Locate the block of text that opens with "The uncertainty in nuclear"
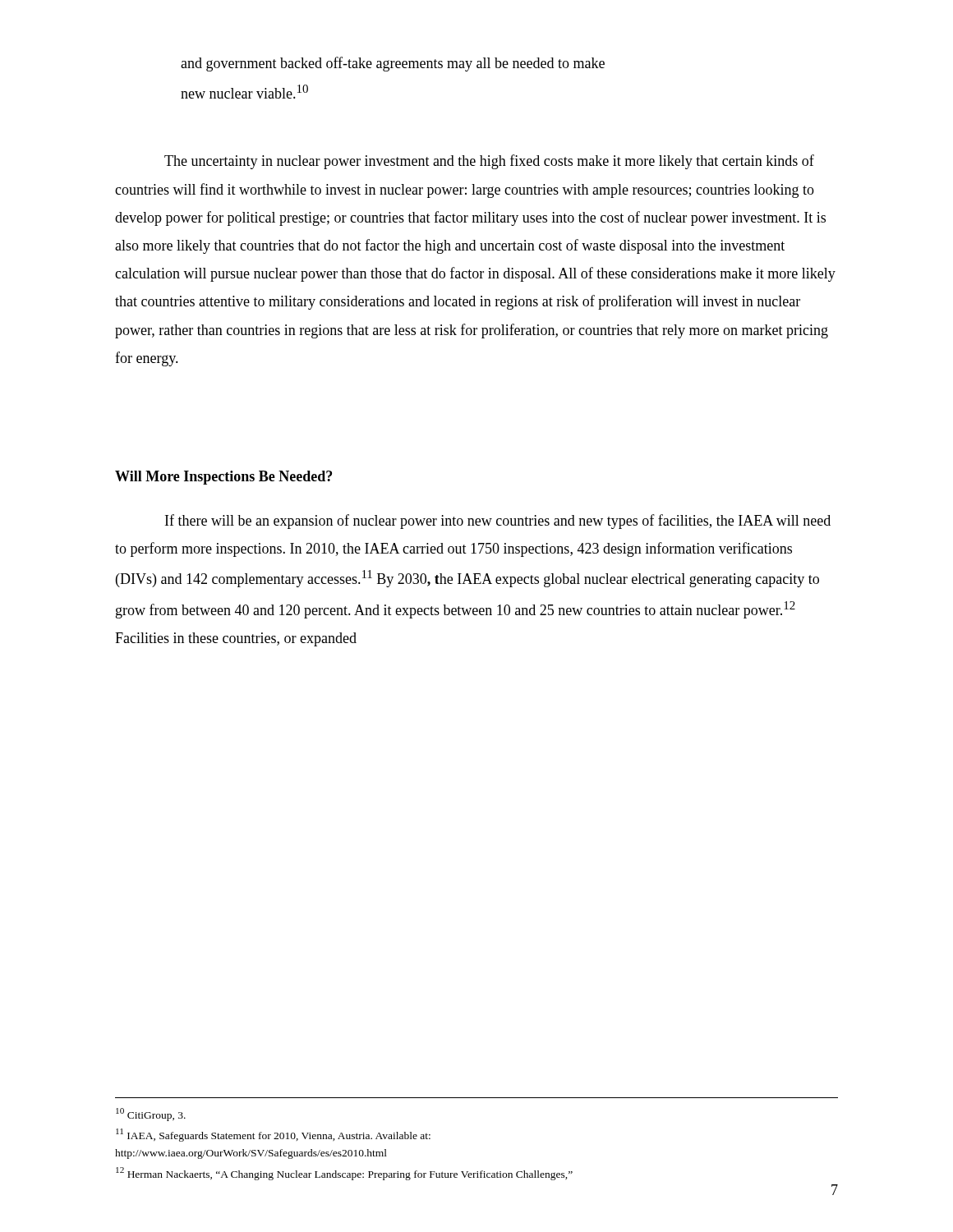 (x=475, y=260)
